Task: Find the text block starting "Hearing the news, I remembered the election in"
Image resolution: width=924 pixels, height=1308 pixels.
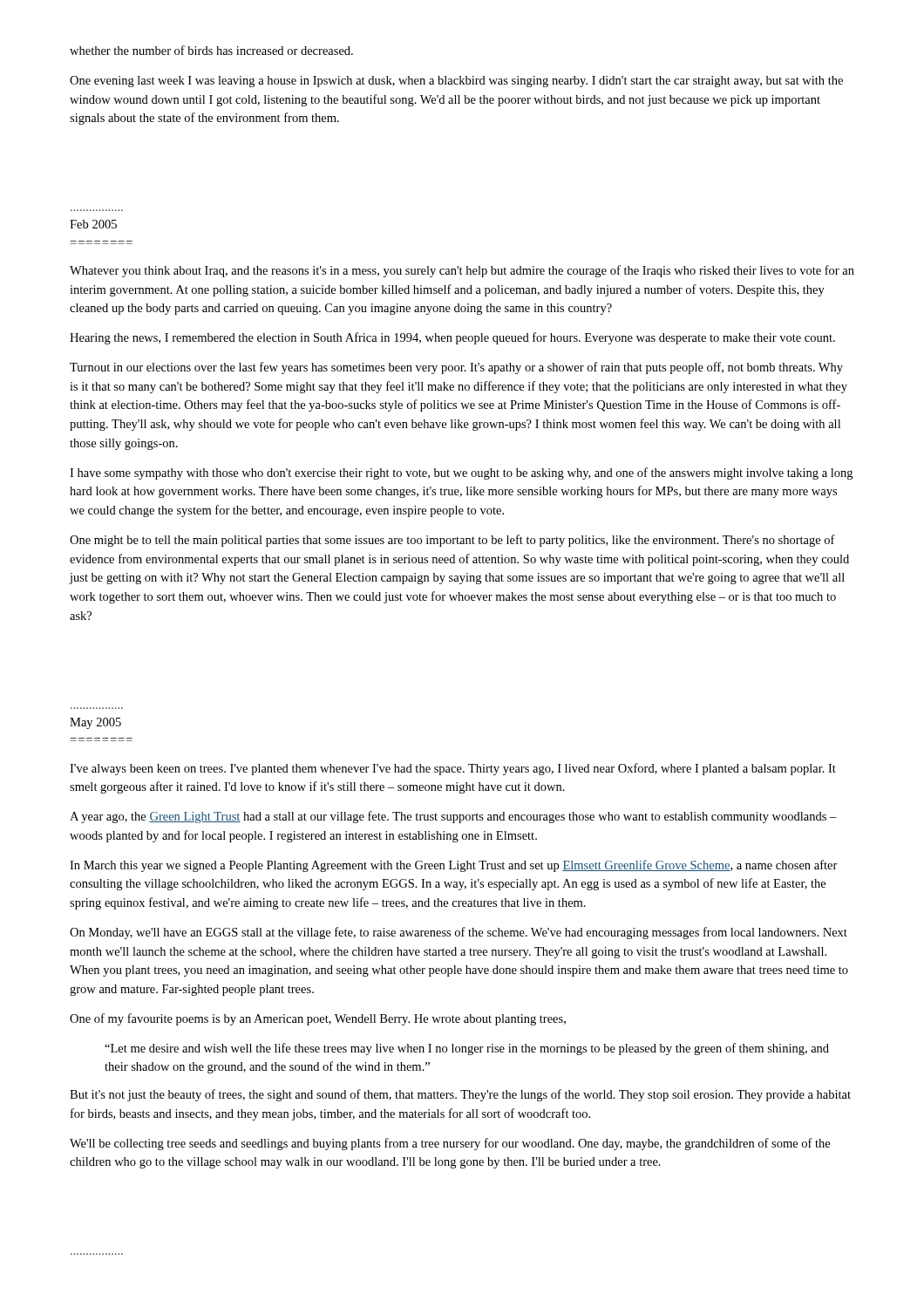Action: pos(453,338)
